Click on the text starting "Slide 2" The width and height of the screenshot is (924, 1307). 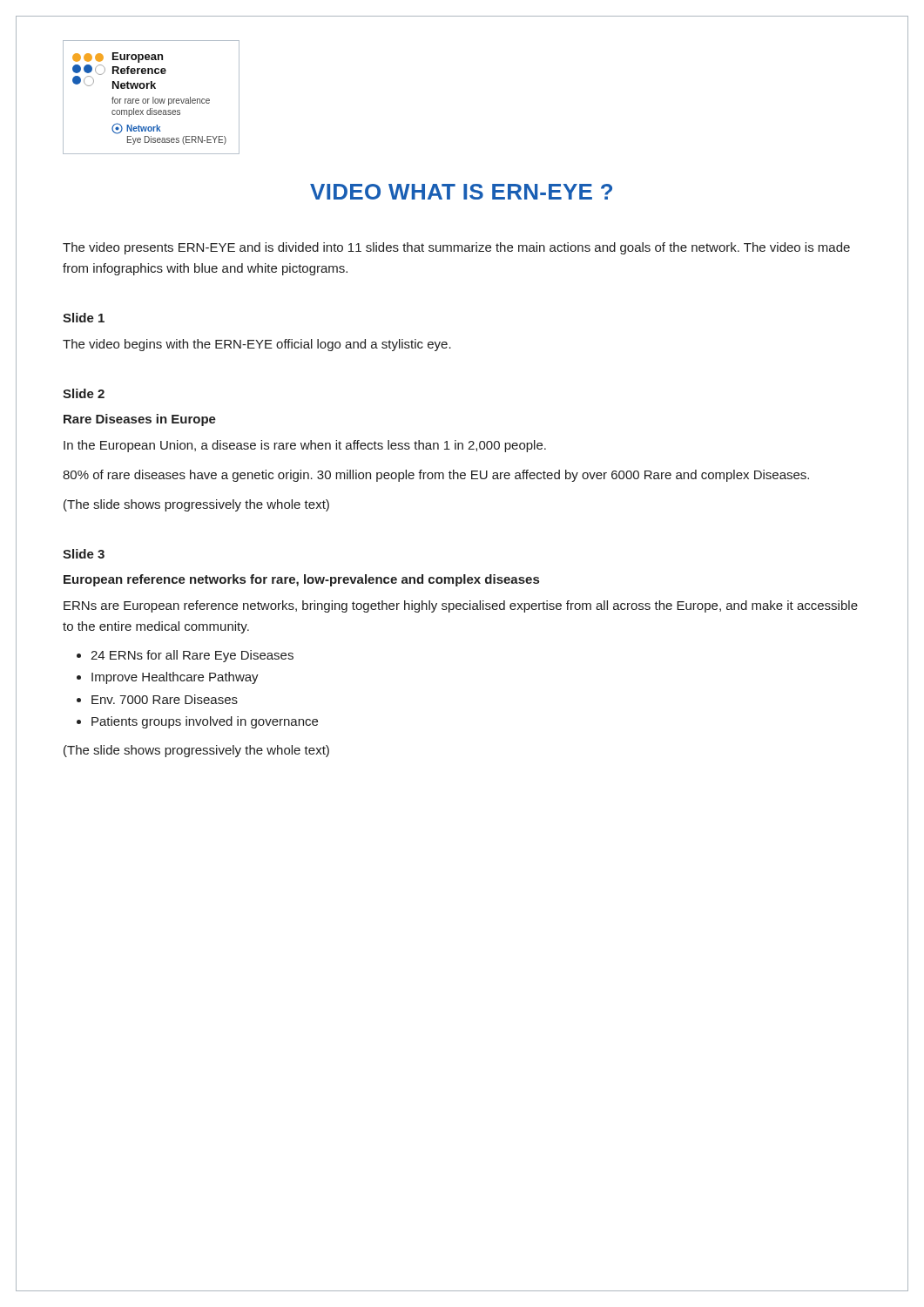pyautogui.click(x=84, y=393)
